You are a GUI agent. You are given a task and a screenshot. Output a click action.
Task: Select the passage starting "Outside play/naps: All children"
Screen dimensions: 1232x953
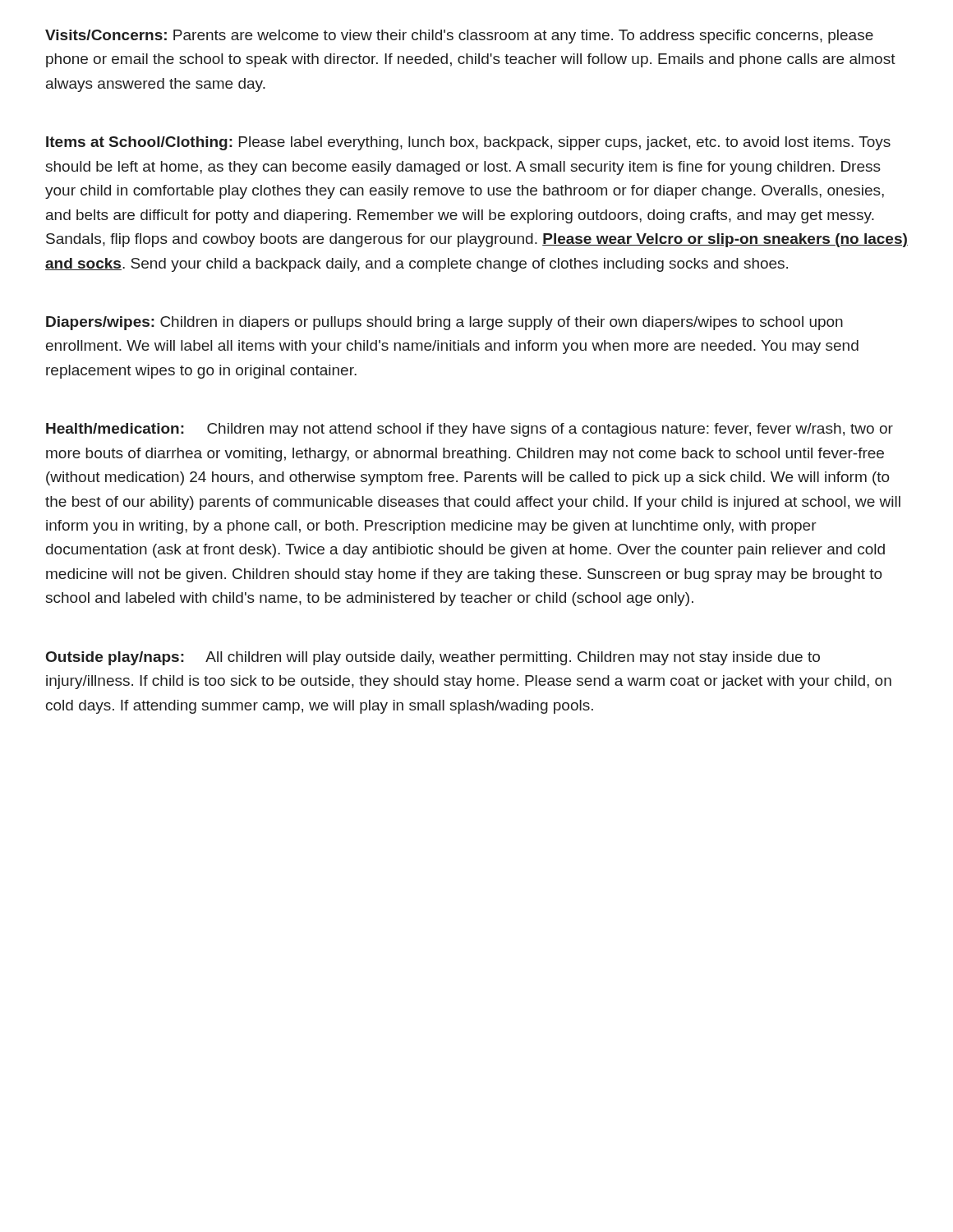tap(469, 681)
